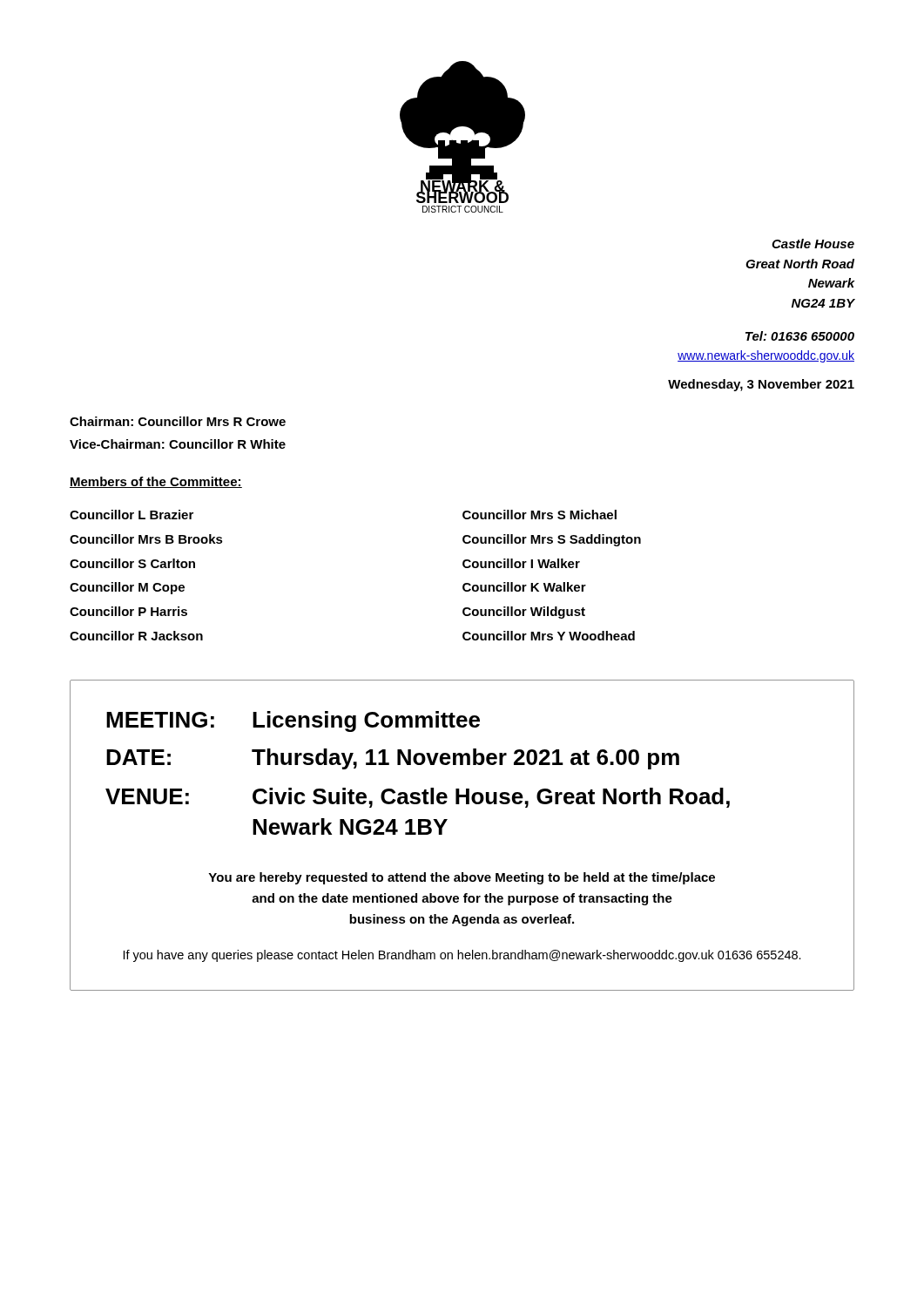Click on the element starting "Castle House Great North Road Newark"
The width and height of the screenshot is (924, 1307).
tap(800, 273)
